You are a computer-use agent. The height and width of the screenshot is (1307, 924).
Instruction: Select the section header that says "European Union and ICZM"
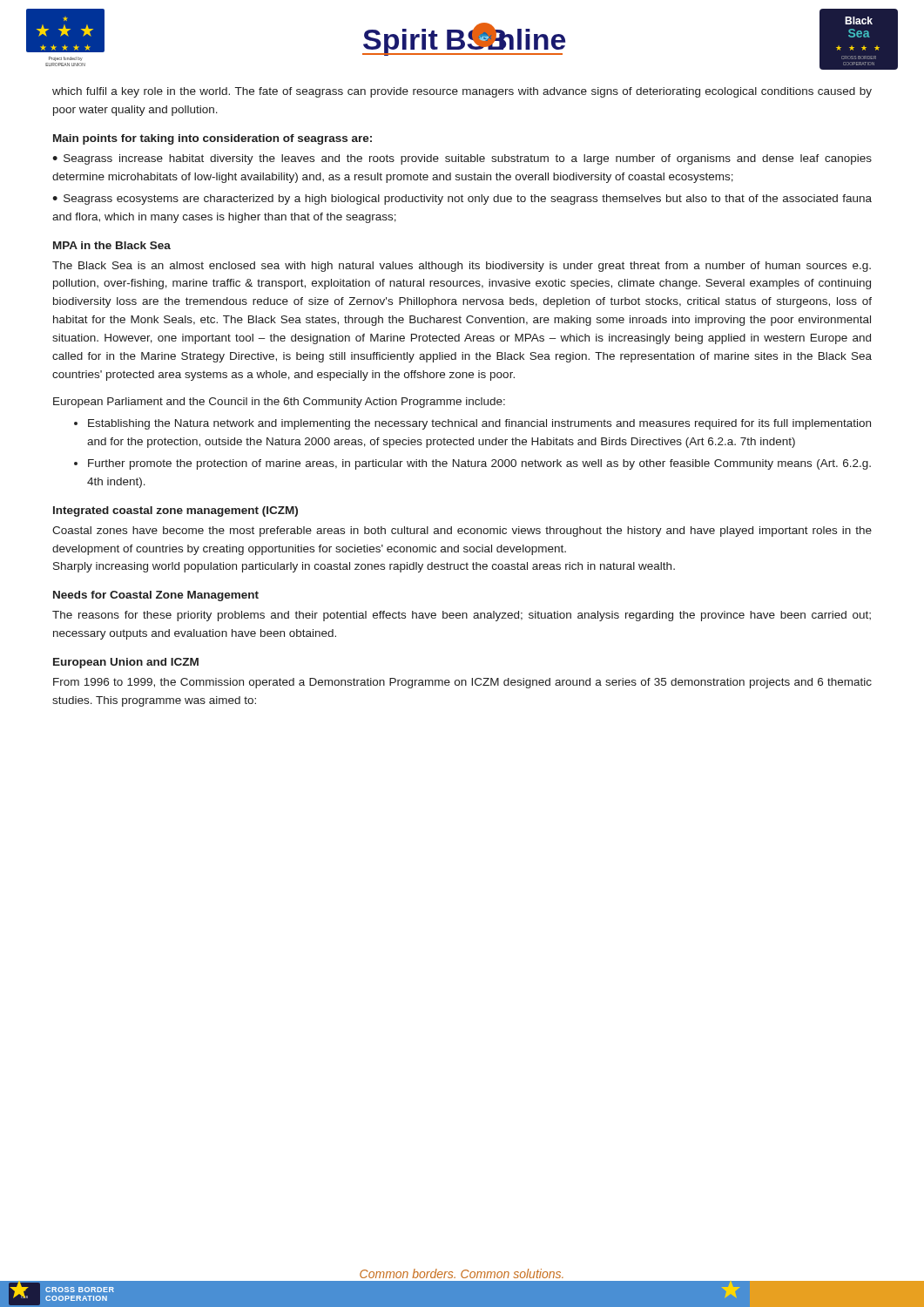(126, 662)
